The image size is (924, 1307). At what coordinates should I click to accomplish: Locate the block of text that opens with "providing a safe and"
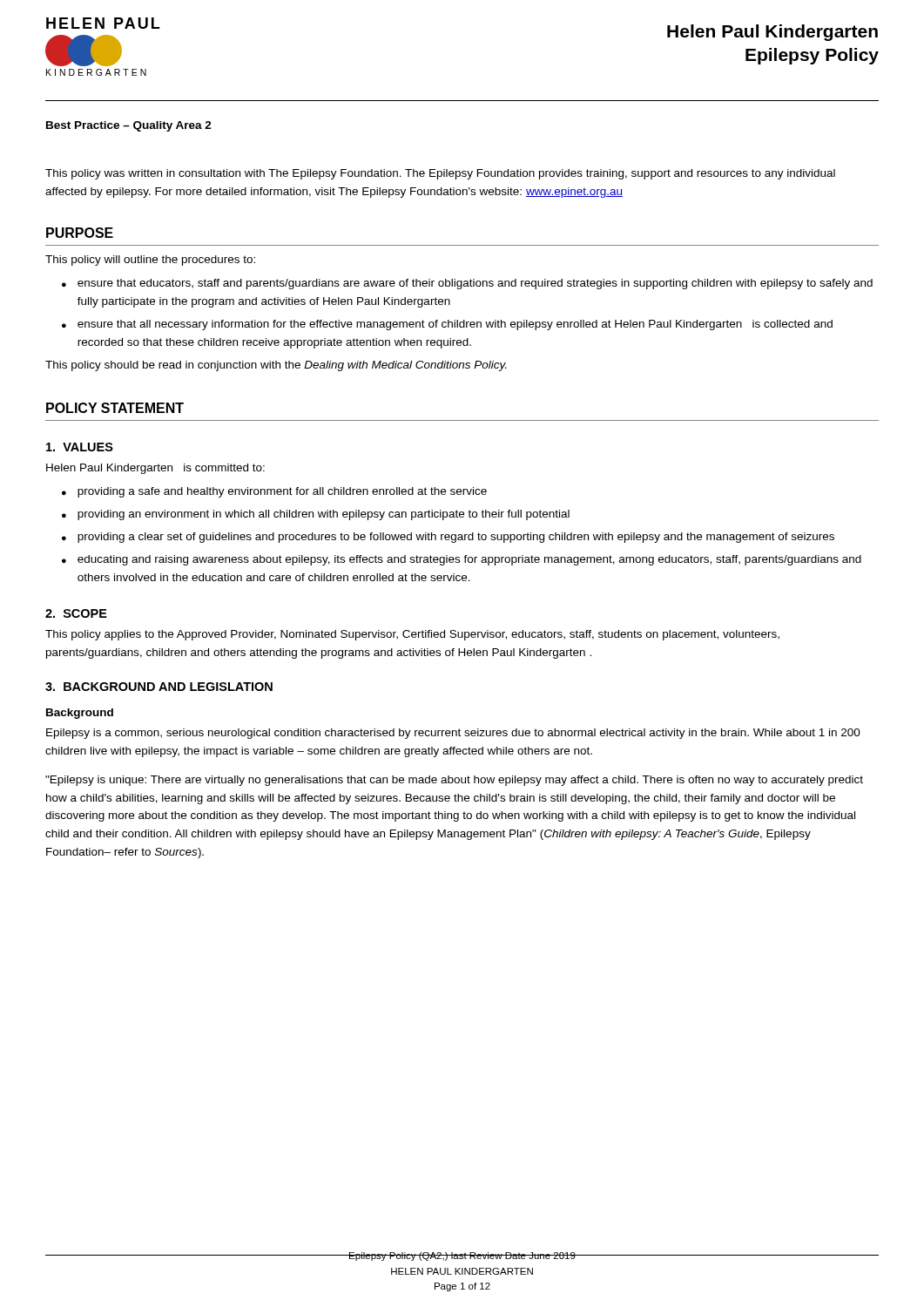point(282,491)
